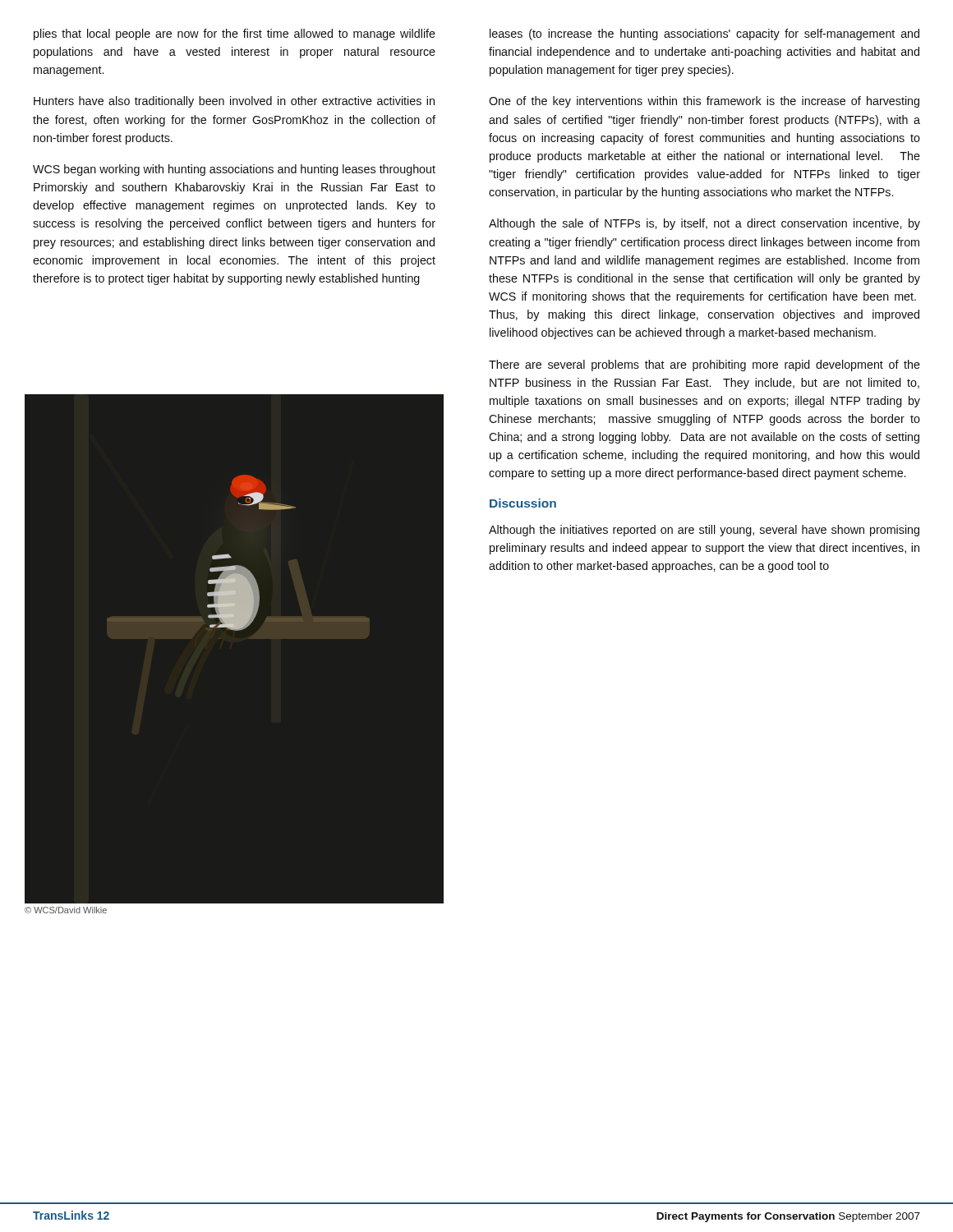Find a section header
This screenshot has width=953, height=1232.
523,503
